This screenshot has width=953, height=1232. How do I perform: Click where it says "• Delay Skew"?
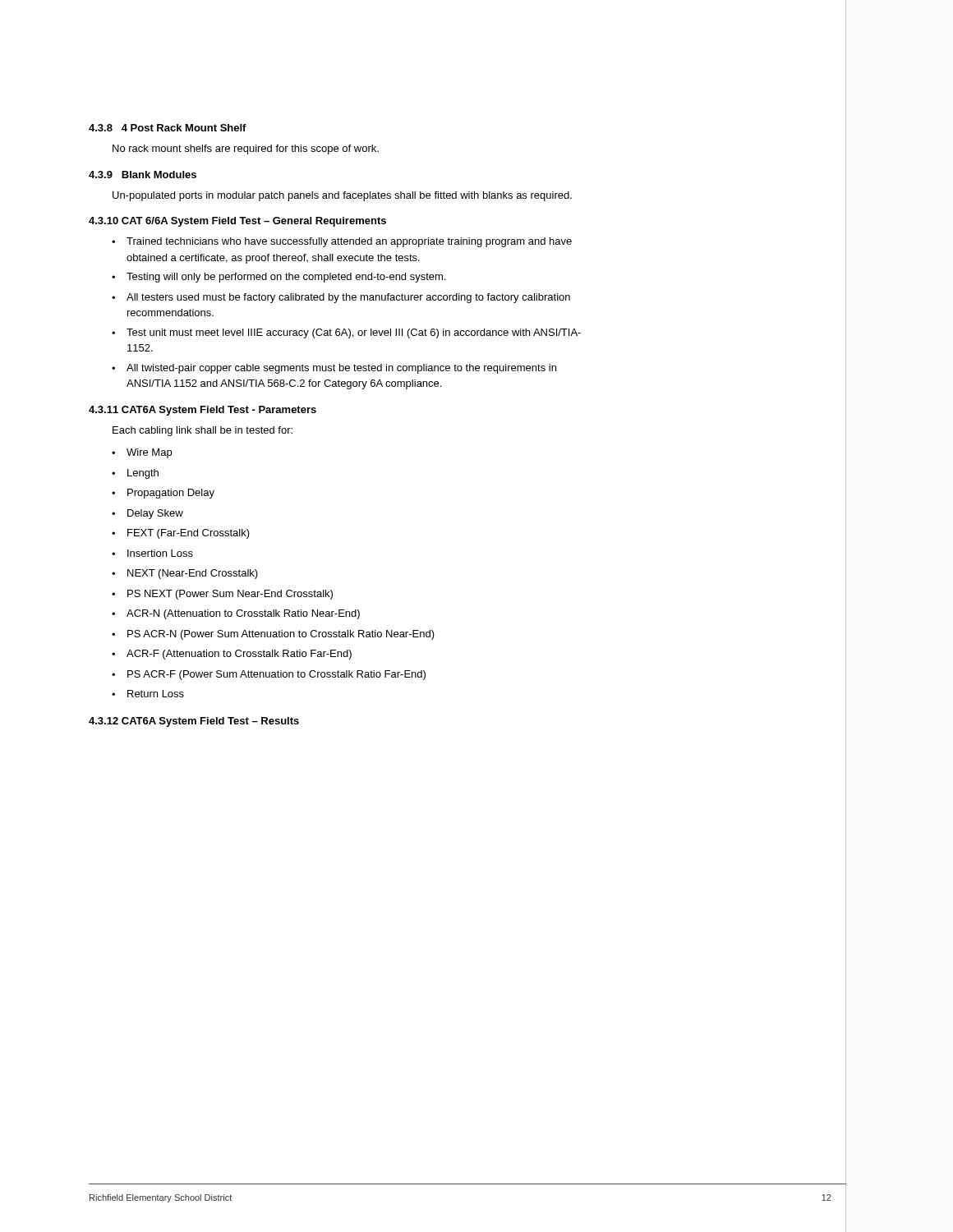click(x=147, y=514)
